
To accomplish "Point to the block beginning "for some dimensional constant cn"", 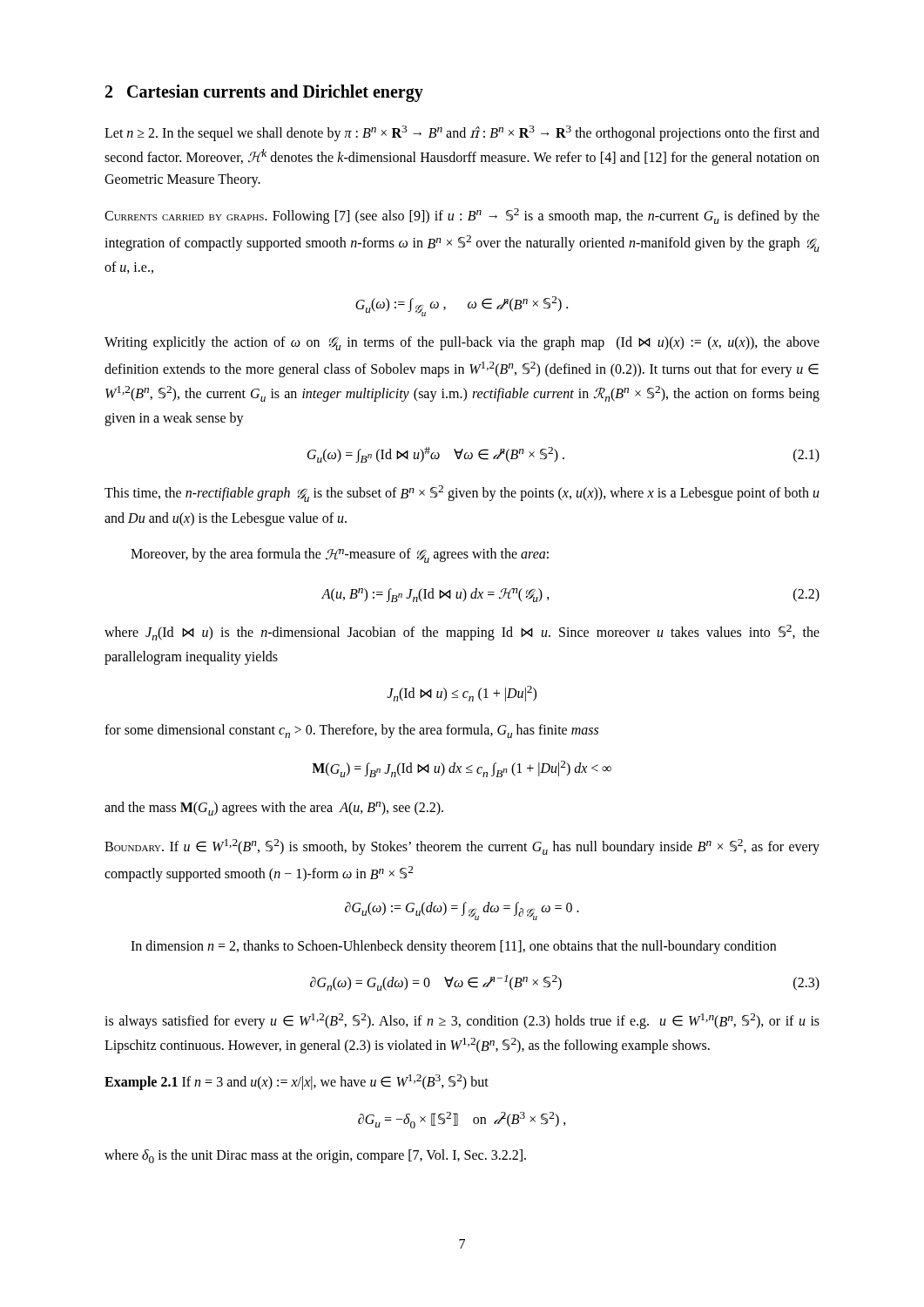I will coord(462,731).
